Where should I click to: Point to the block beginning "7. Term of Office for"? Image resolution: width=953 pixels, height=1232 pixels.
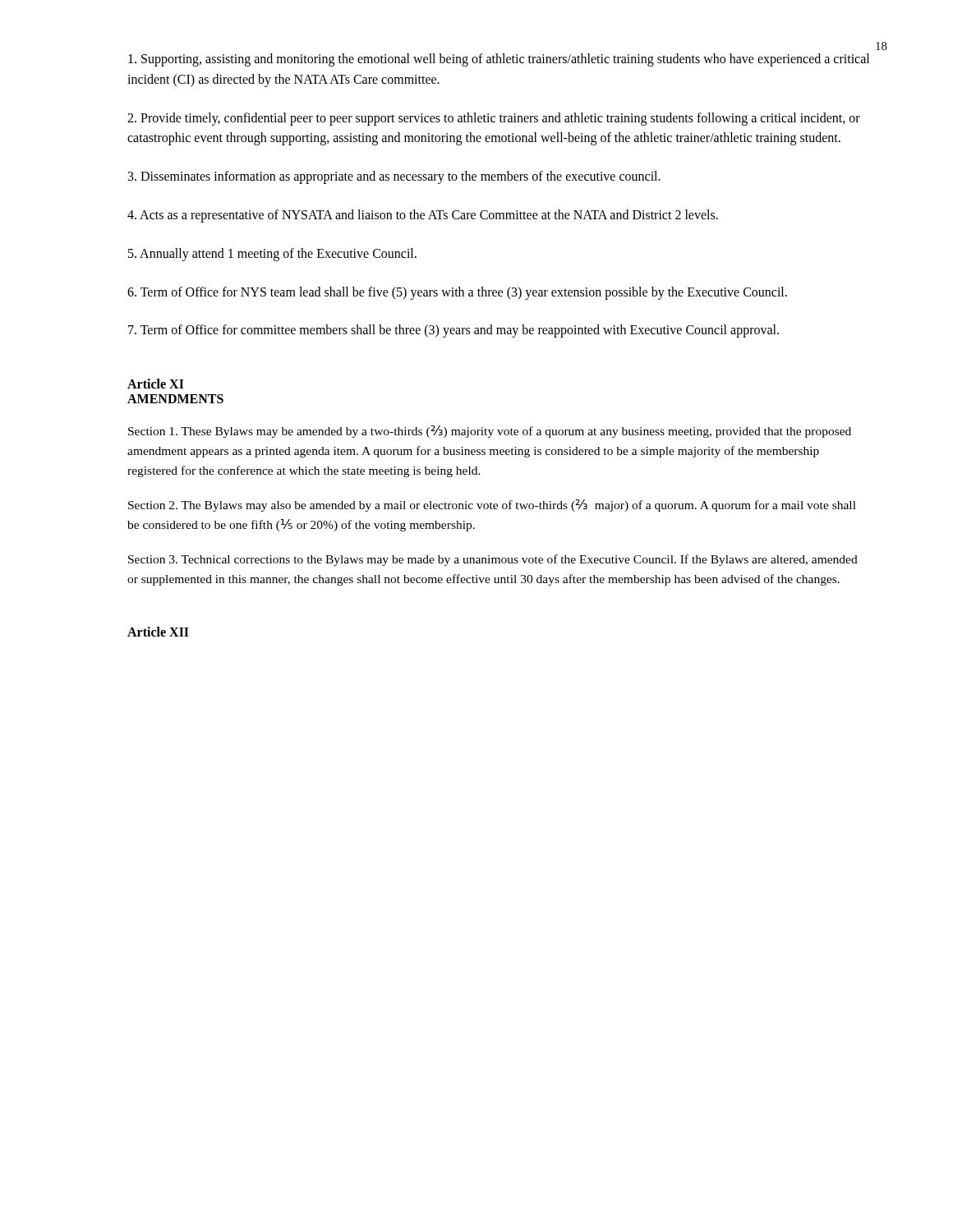point(453,330)
